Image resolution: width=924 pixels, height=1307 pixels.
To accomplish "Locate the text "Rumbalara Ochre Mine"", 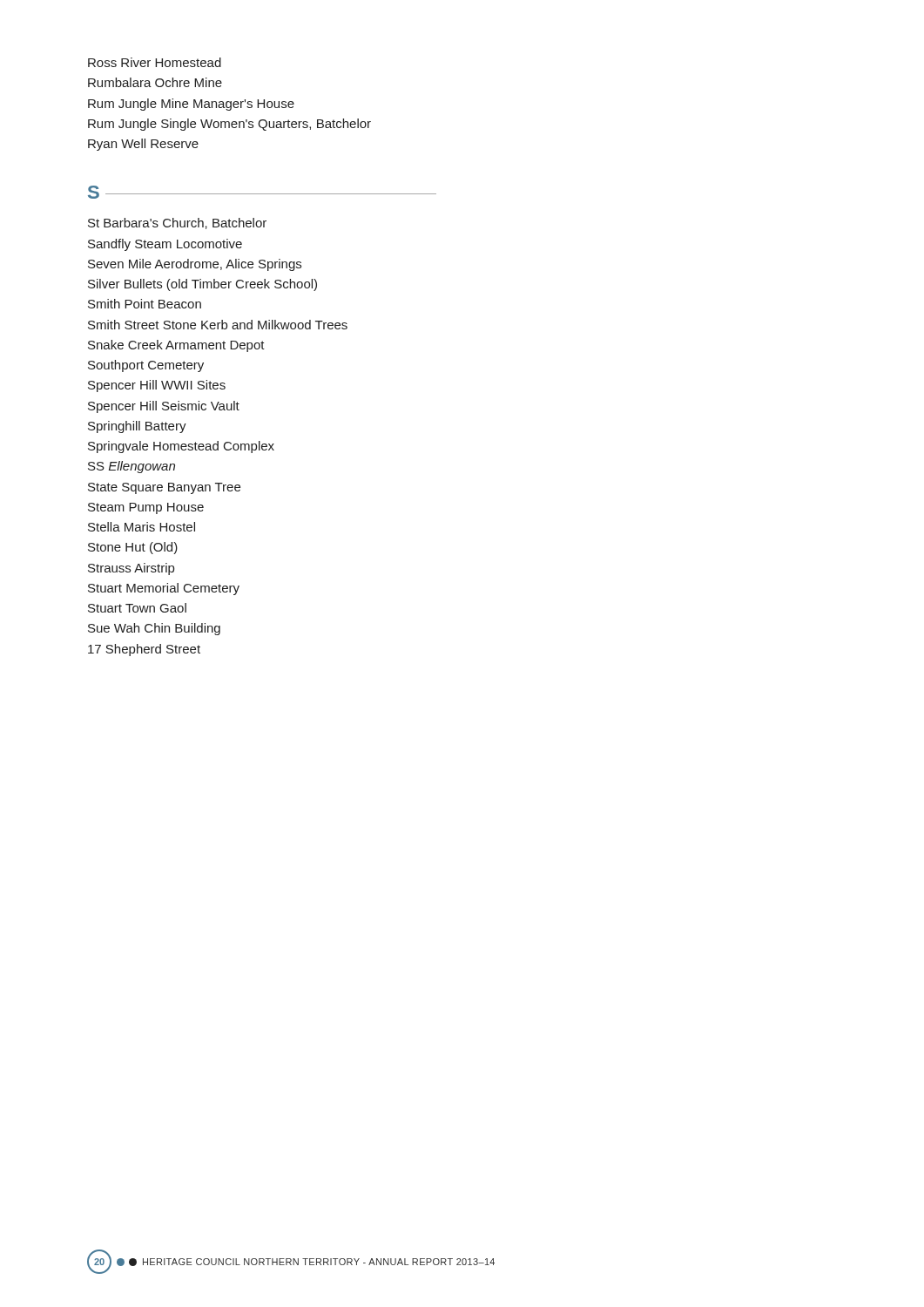I will (x=155, y=82).
